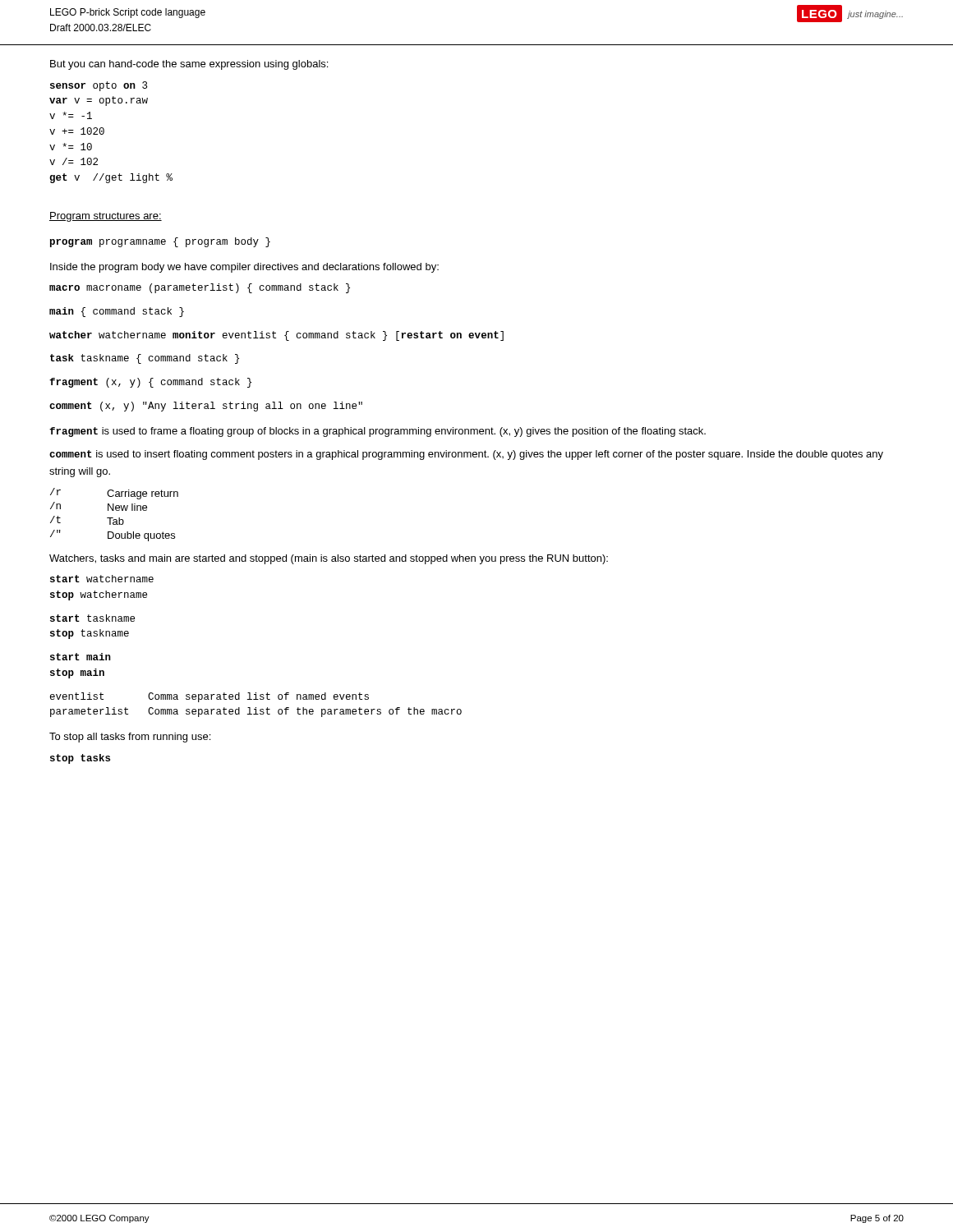Click on the text block starting "main { command stack }"
953x1232 pixels.
pos(117,312)
